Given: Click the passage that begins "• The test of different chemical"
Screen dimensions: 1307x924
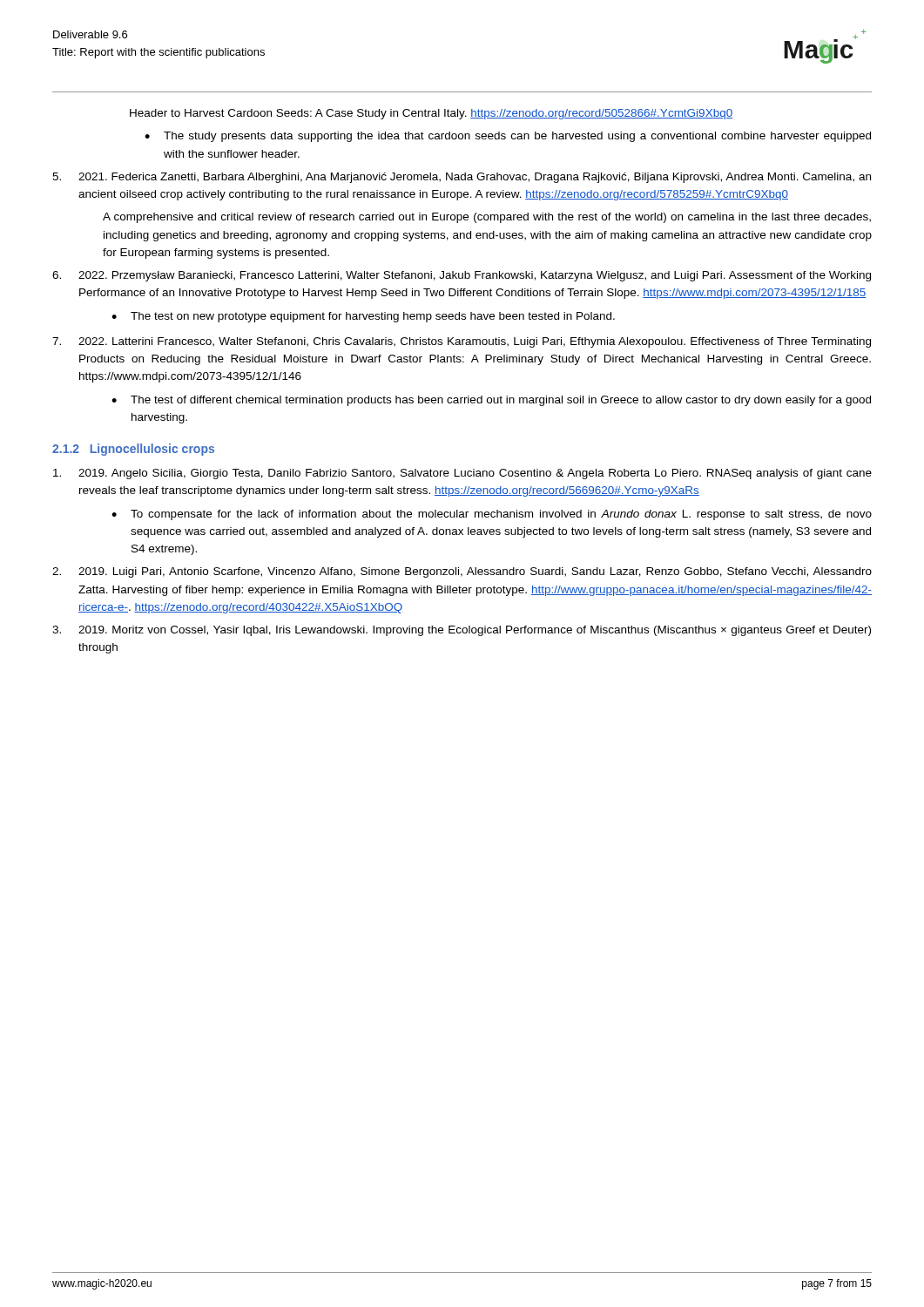Looking at the screenshot, I should pyautogui.click(x=492, y=409).
